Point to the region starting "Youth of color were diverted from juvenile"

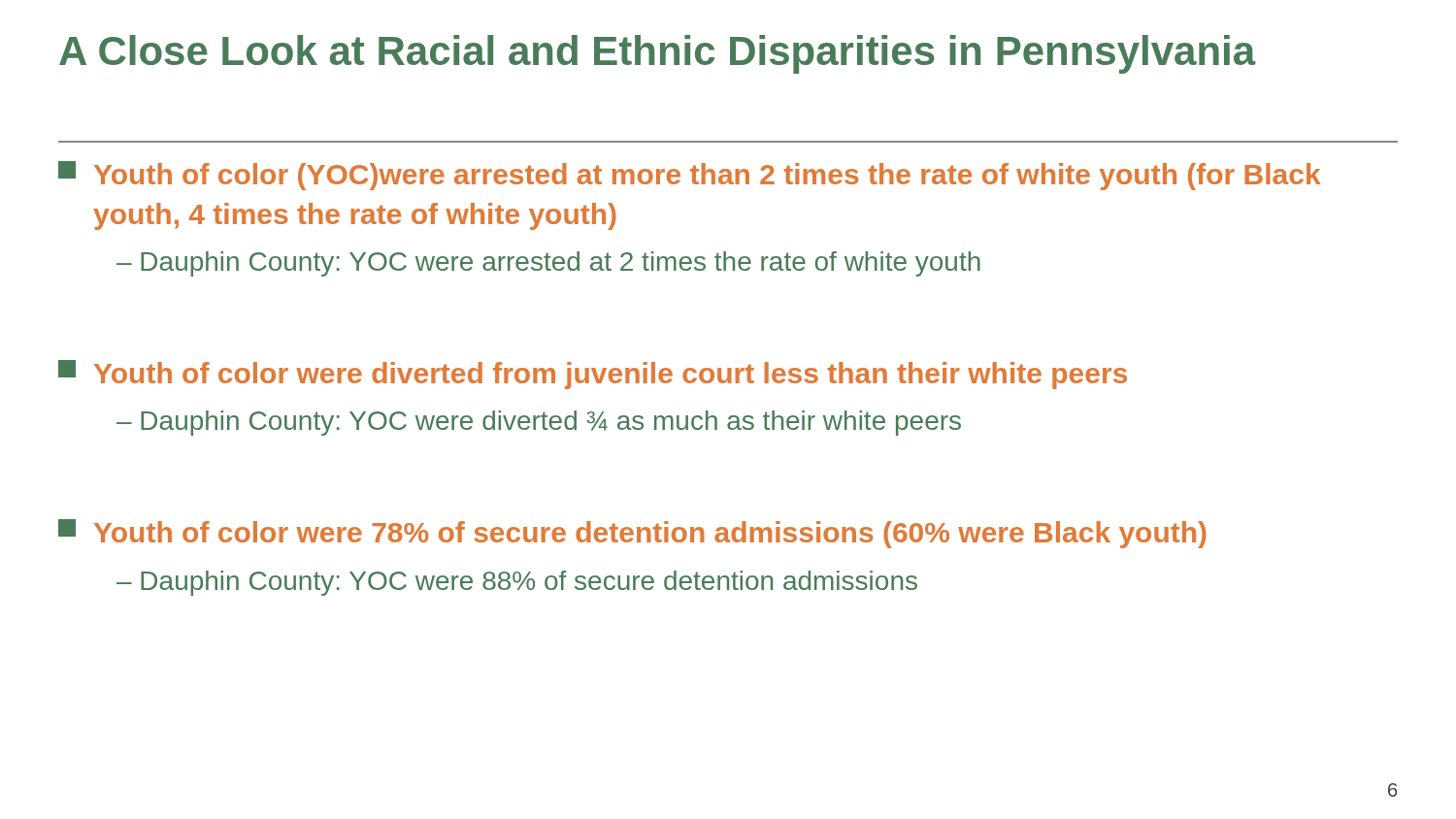593,374
